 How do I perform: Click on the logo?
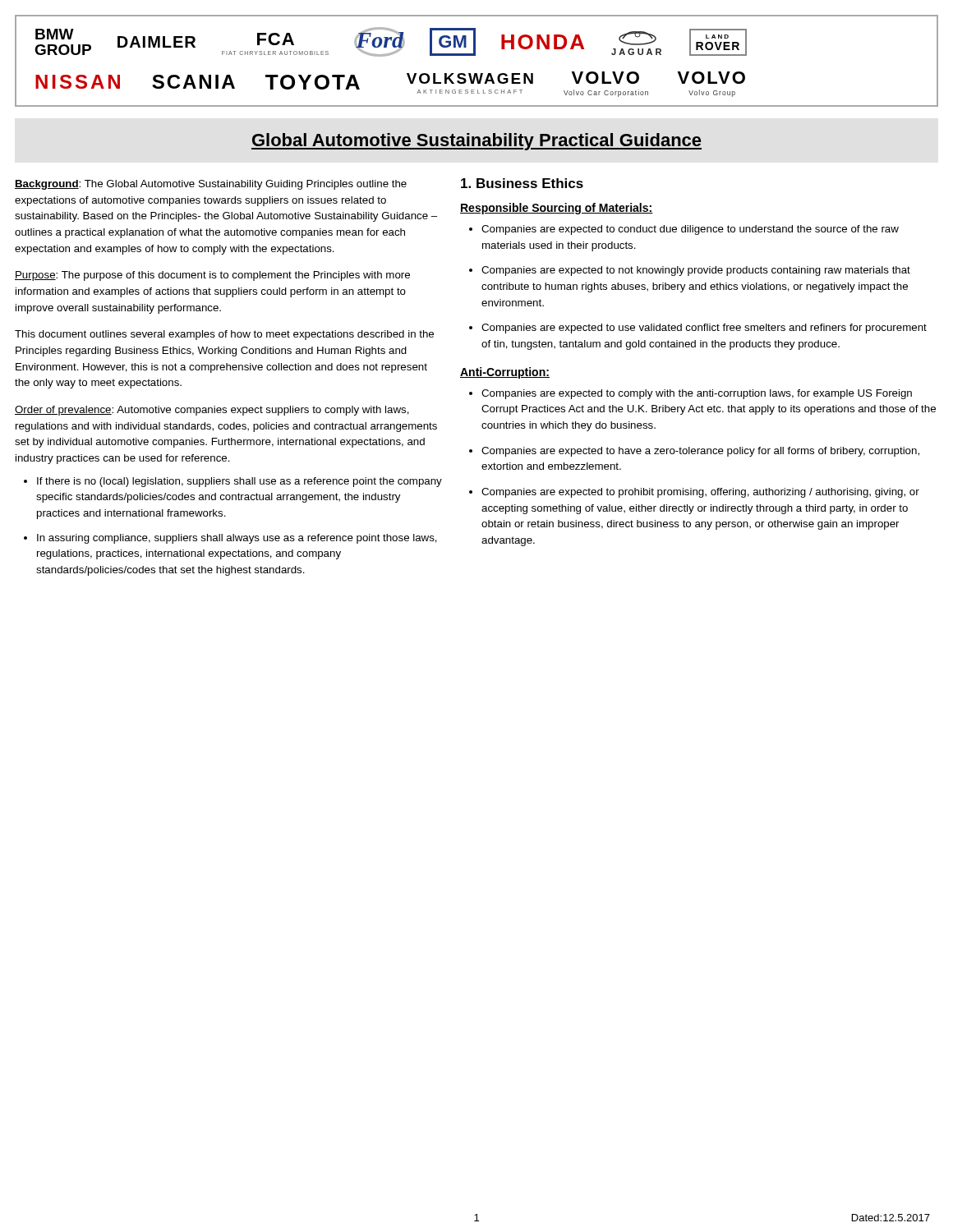tap(476, 61)
